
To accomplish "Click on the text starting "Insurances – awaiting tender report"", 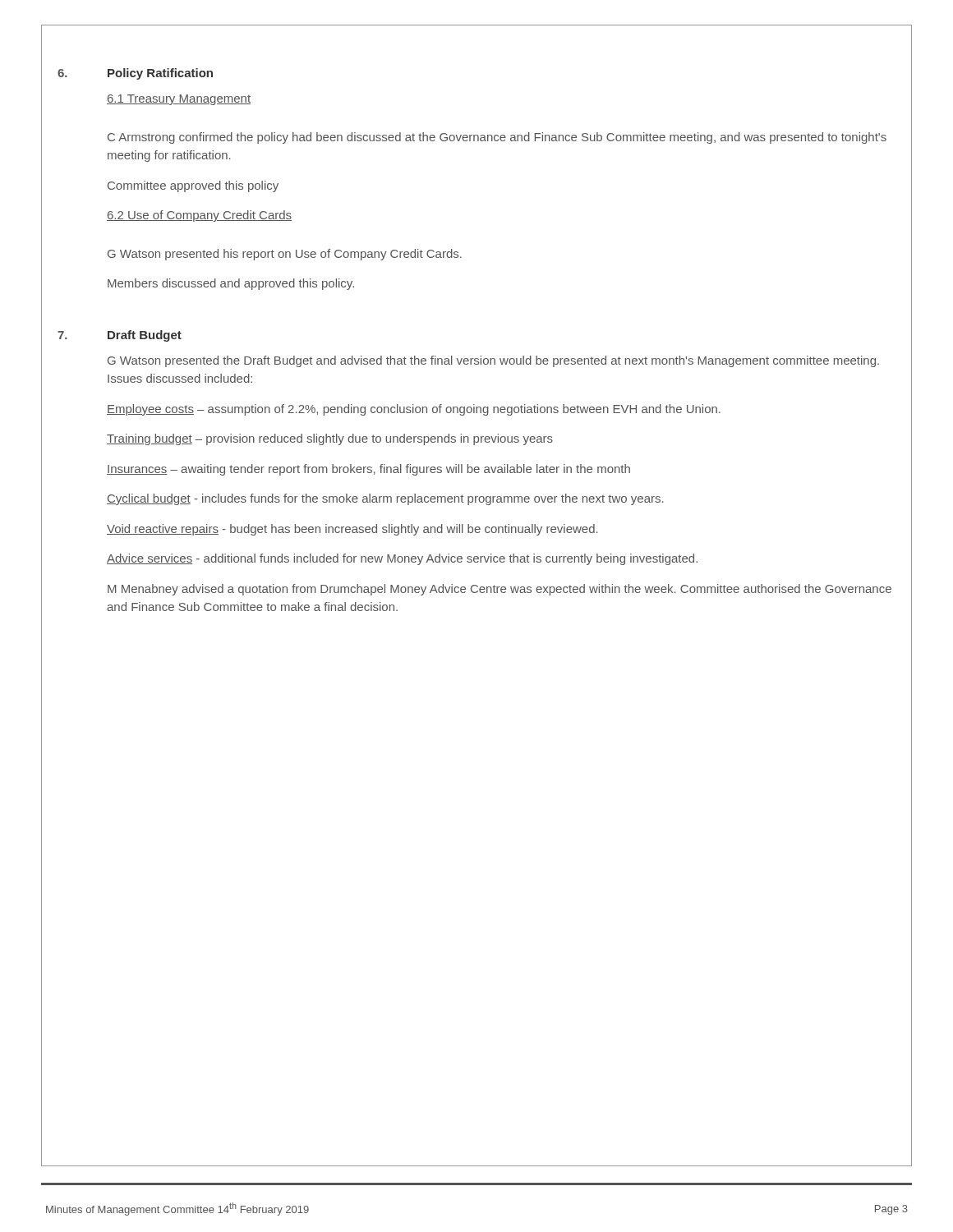I will pyautogui.click(x=369, y=468).
